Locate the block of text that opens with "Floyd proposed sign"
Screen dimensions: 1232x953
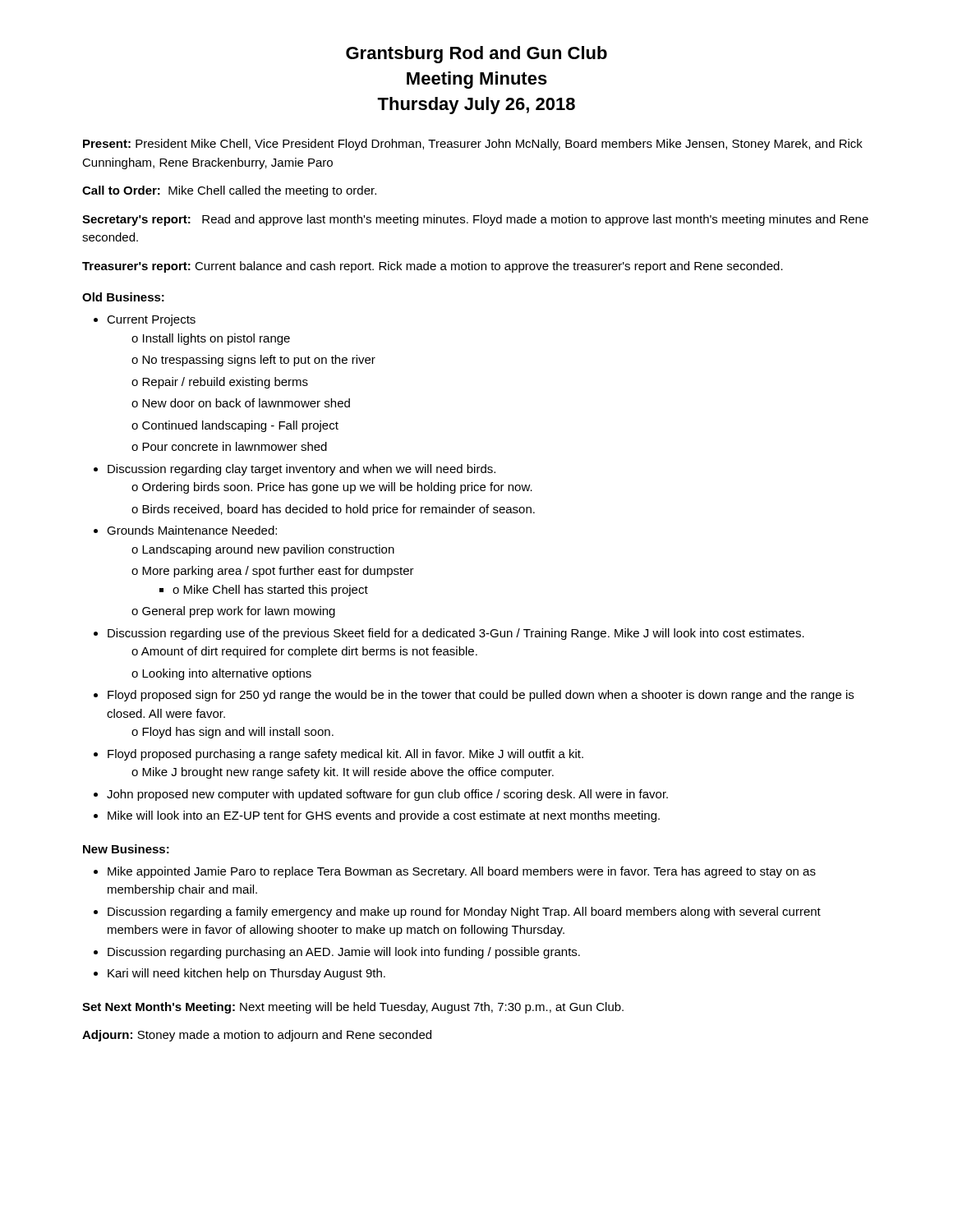point(481,696)
